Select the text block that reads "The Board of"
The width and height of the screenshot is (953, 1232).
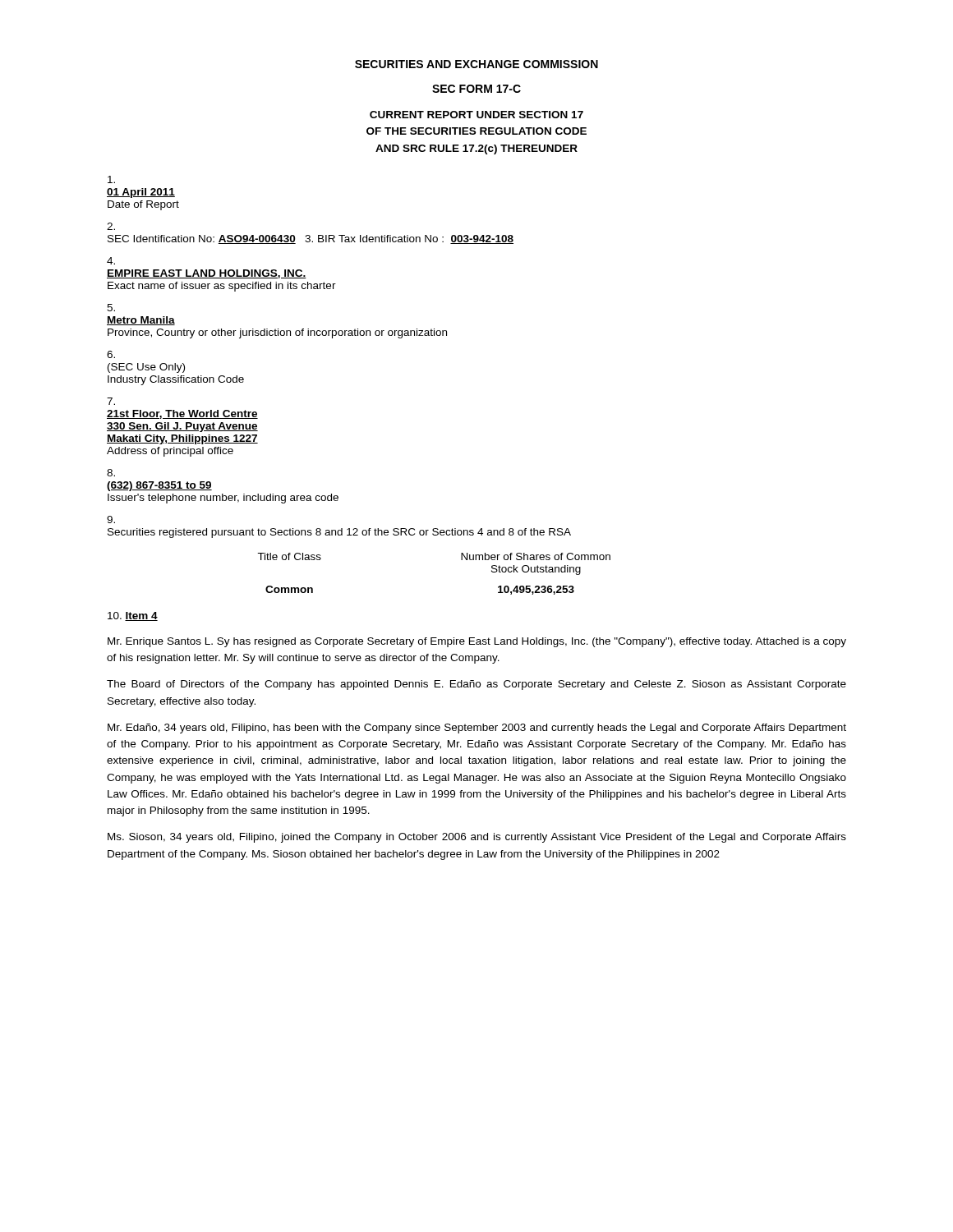(x=476, y=692)
